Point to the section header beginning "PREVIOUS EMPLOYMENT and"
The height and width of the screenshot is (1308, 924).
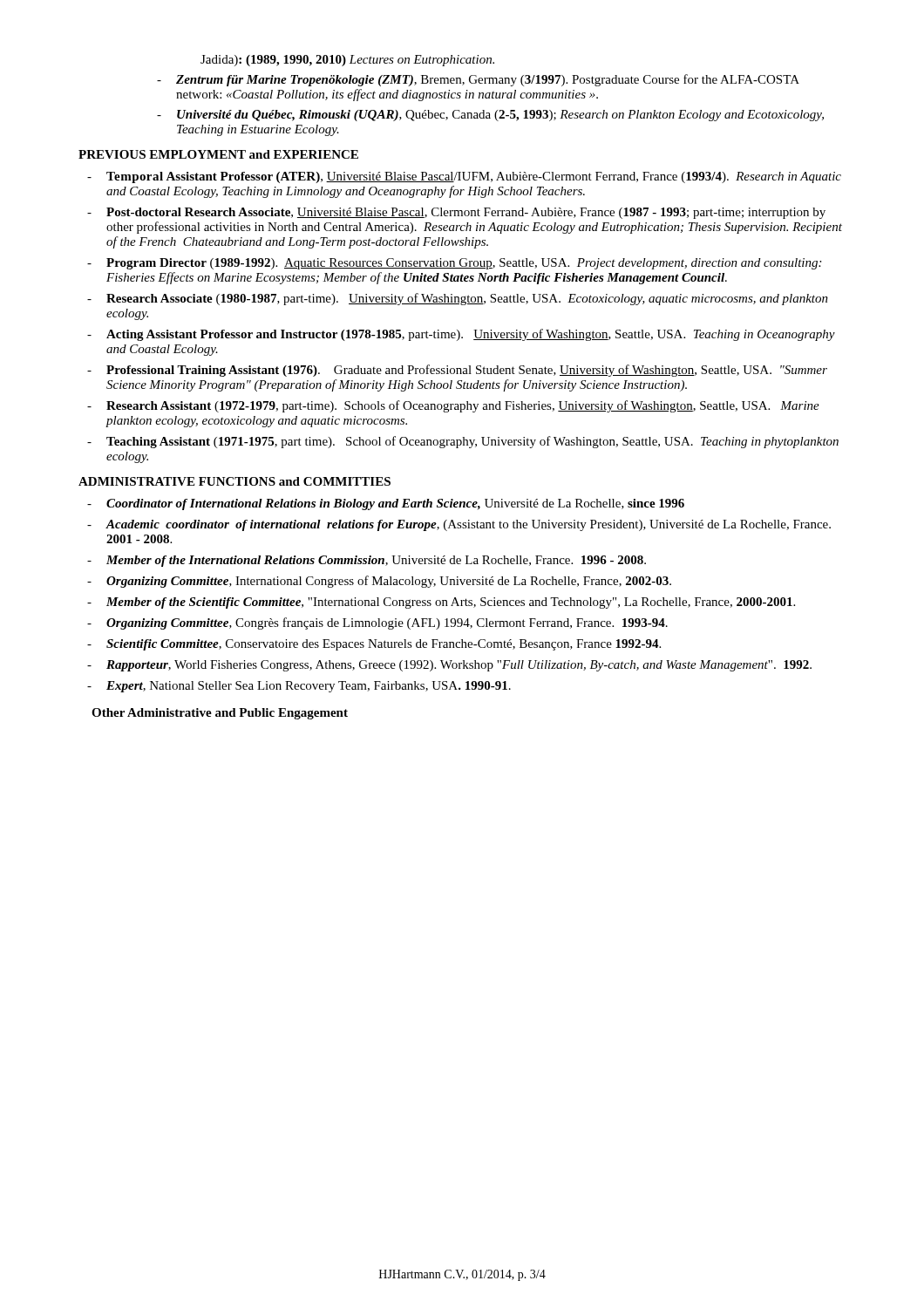(219, 154)
